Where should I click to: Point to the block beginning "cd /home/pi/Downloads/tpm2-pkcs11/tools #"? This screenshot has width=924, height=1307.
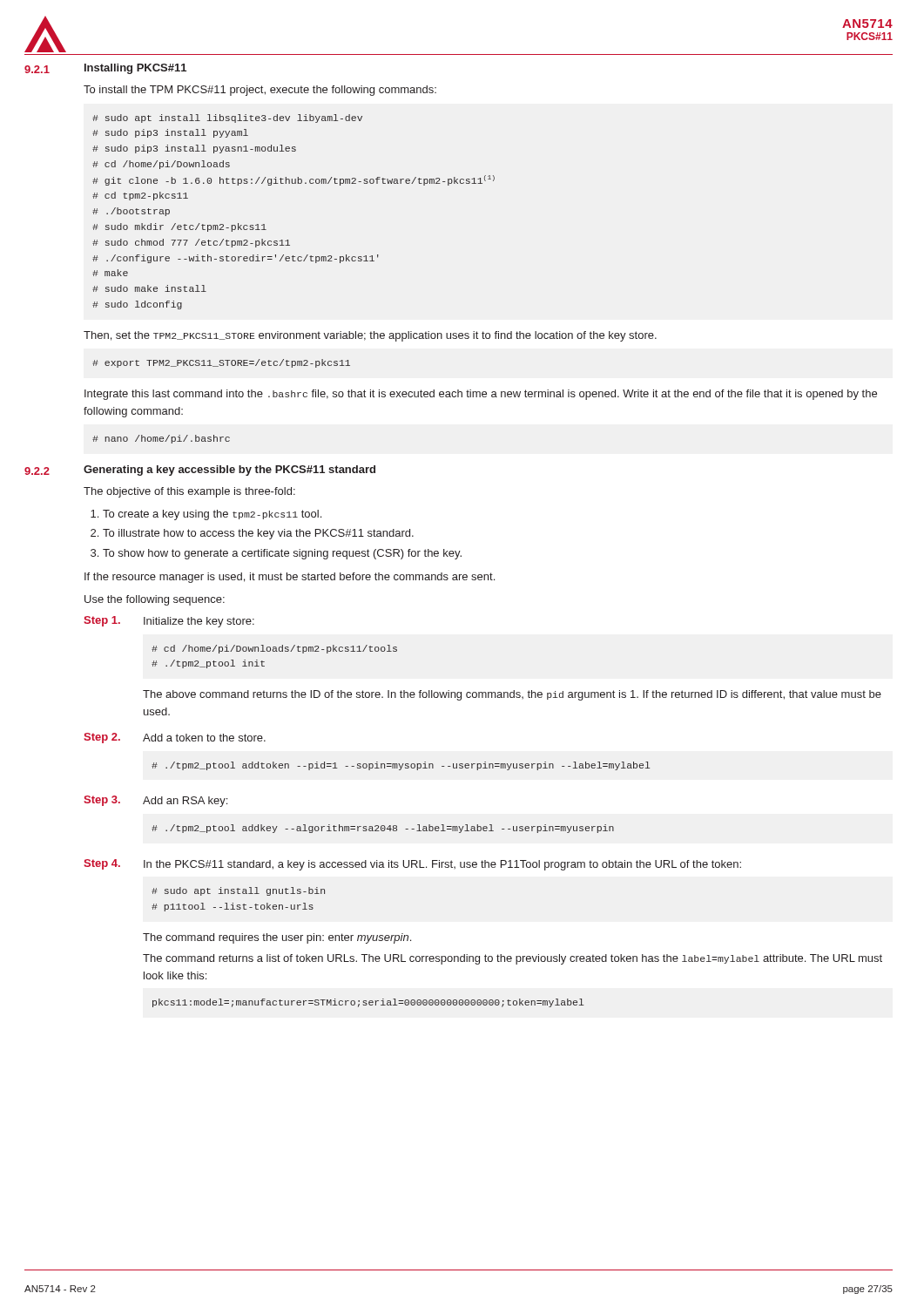coord(275,656)
